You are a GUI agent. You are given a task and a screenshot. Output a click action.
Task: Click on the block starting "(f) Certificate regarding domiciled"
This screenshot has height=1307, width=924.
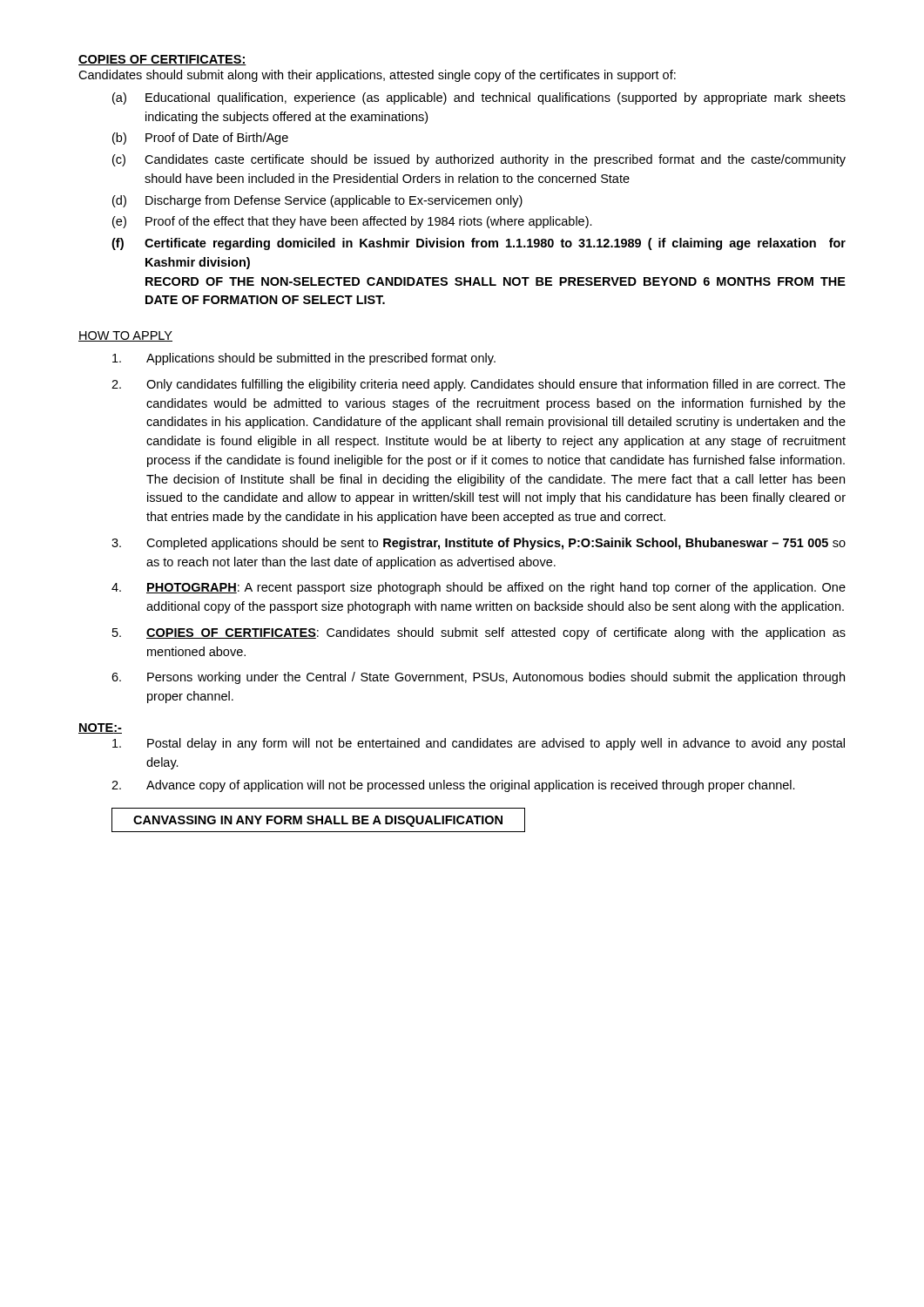(x=462, y=272)
